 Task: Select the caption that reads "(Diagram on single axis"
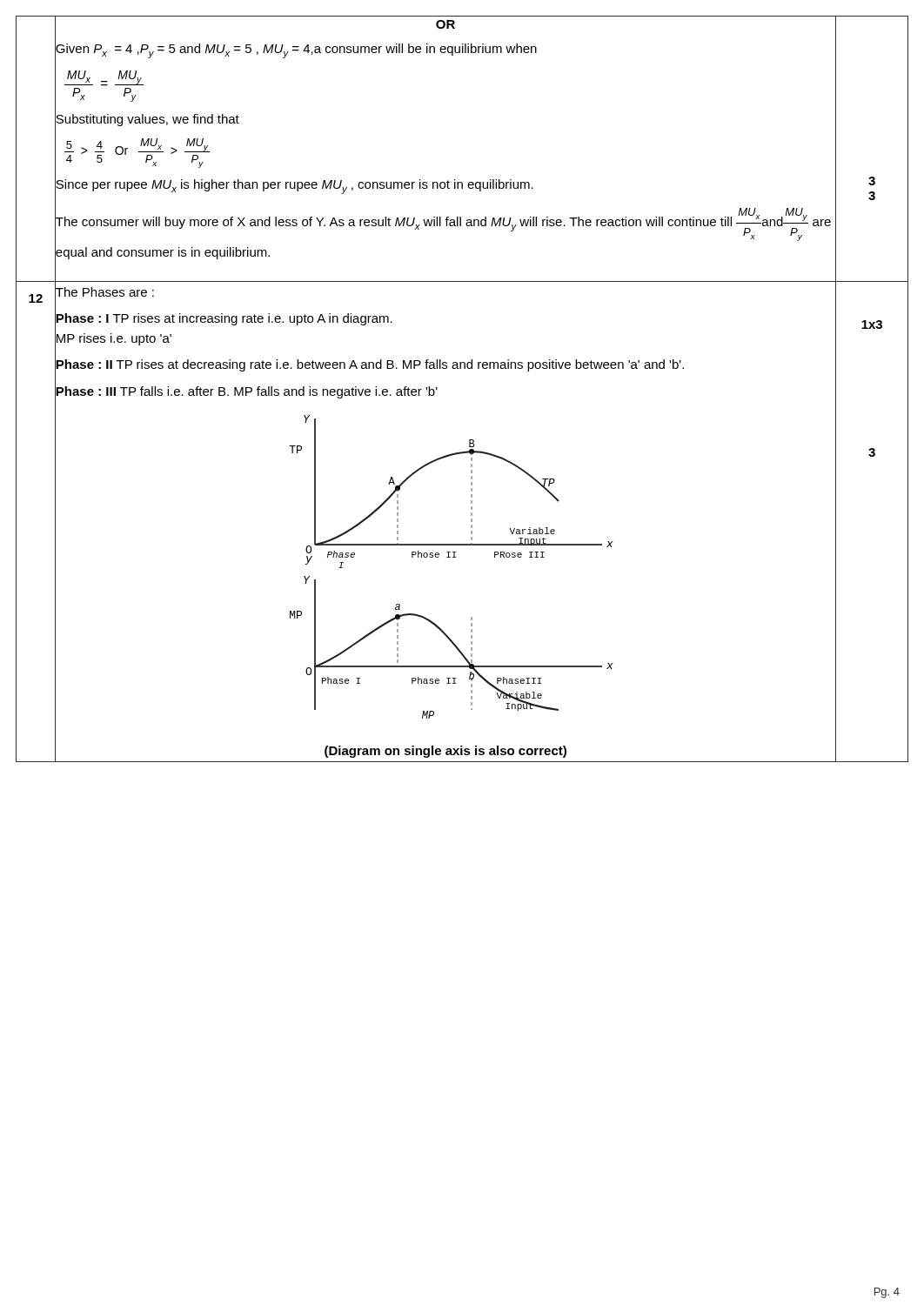point(446,750)
